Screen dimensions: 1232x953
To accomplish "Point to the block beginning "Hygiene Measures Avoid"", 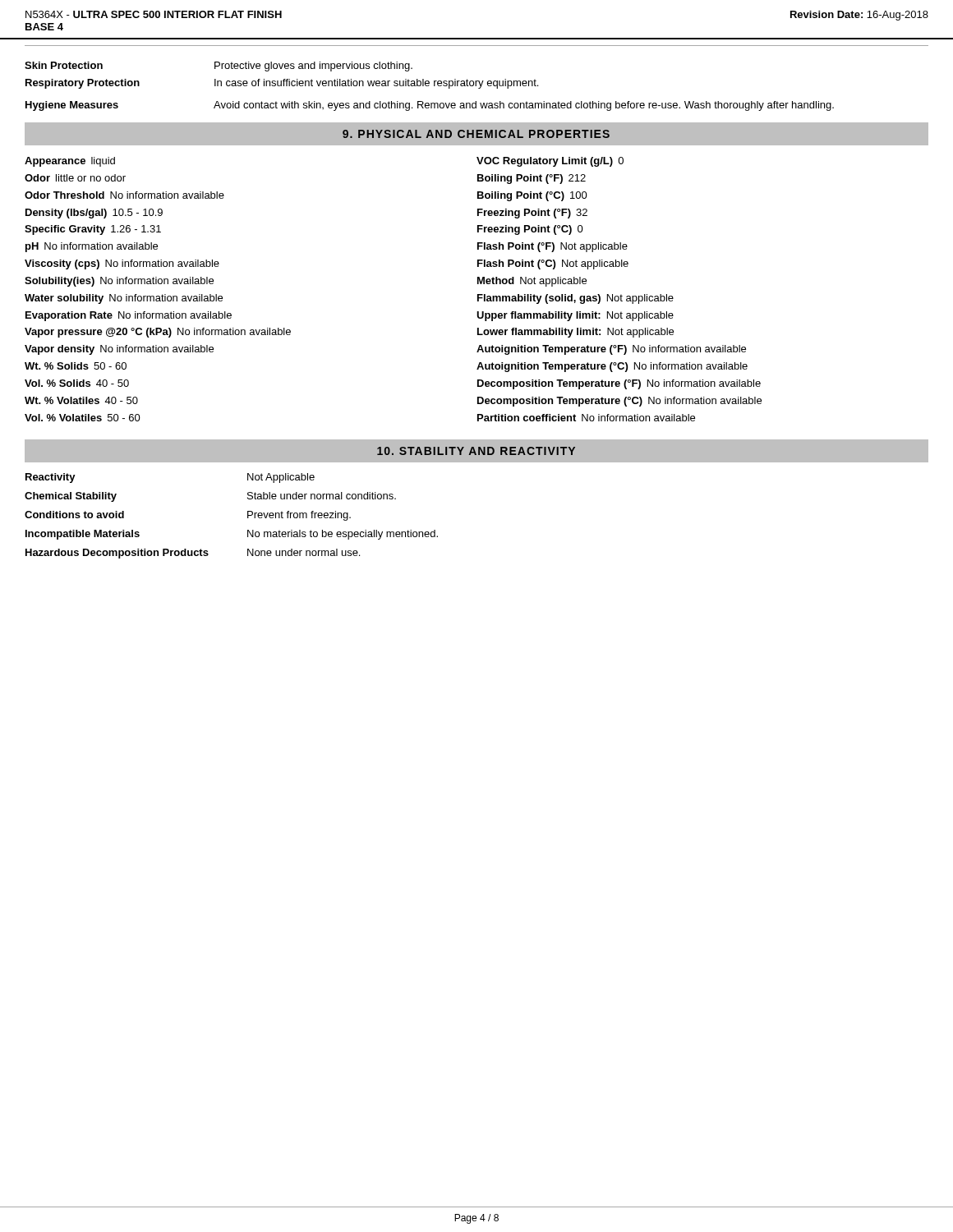I will tap(476, 104).
